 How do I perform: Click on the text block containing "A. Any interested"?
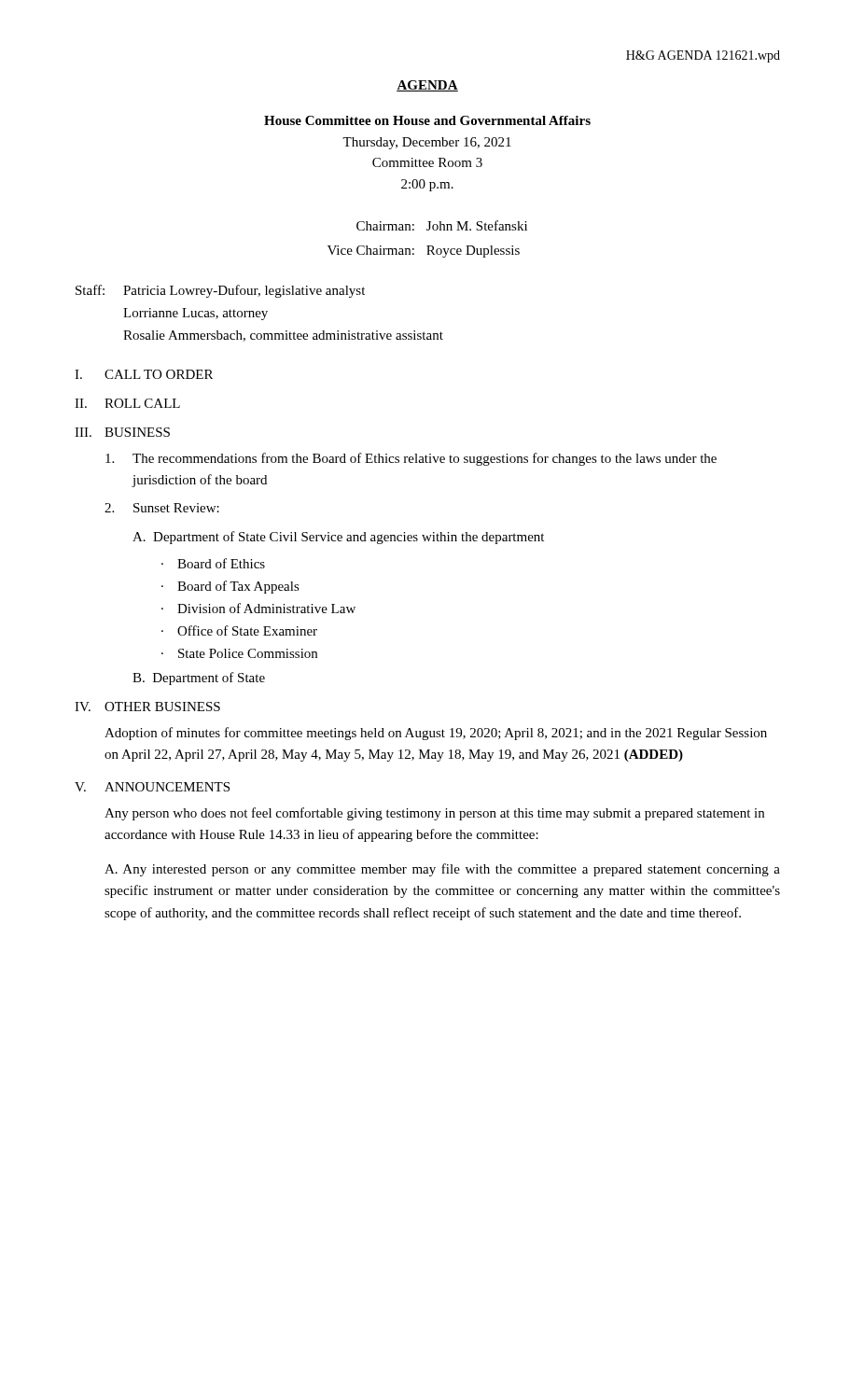(x=442, y=891)
